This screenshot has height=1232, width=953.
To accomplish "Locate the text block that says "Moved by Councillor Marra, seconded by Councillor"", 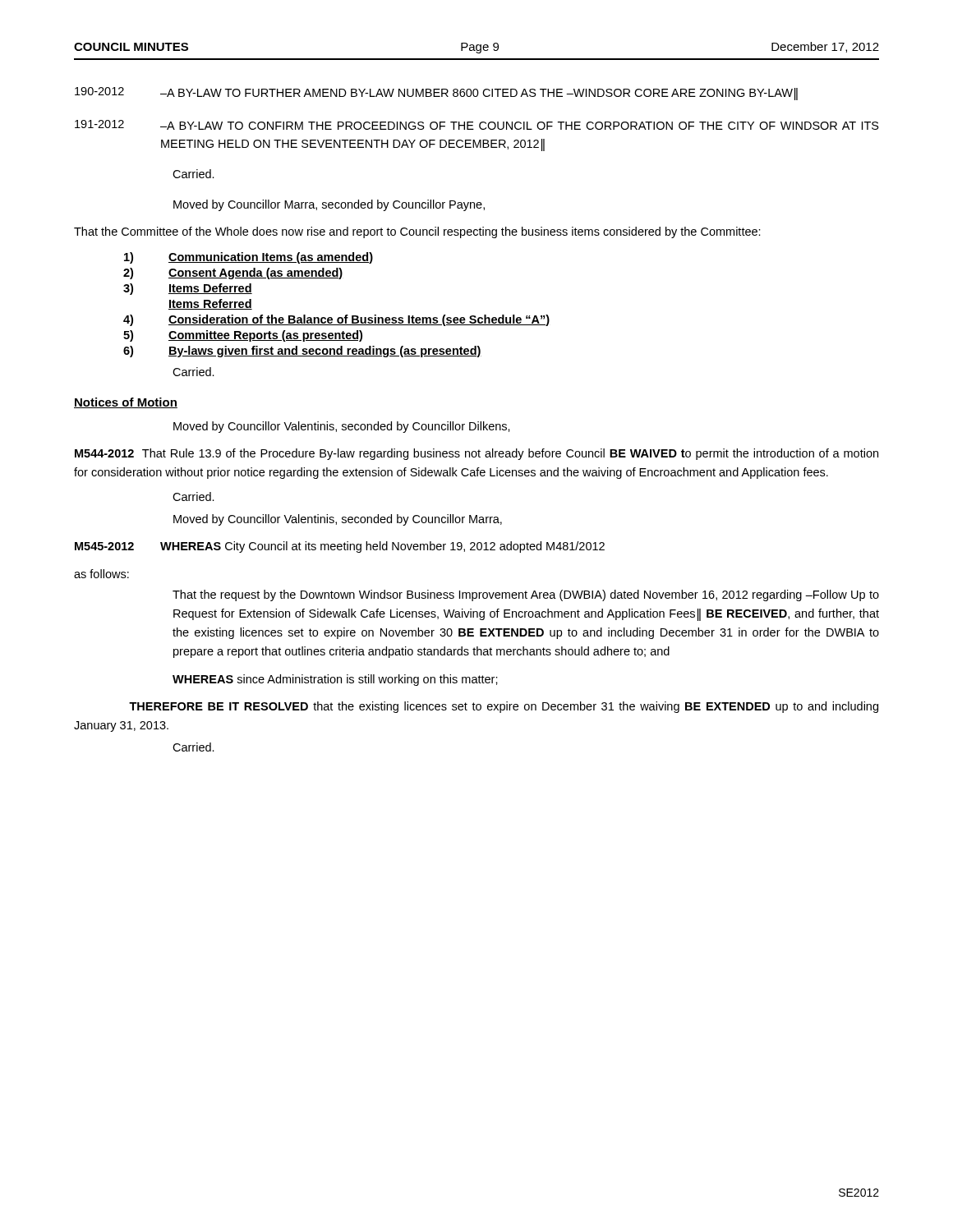I will pos(329,205).
